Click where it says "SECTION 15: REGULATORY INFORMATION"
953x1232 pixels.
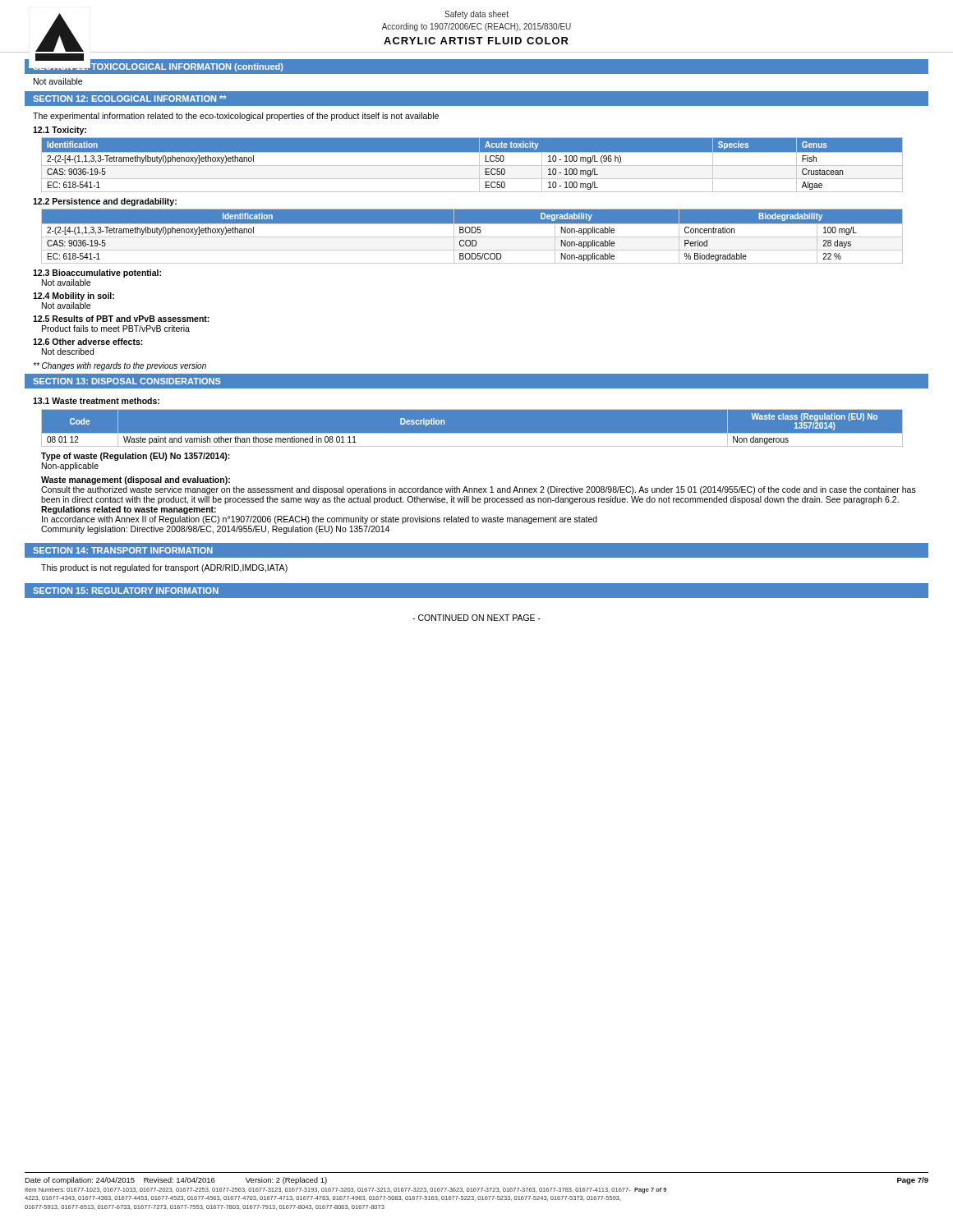click(x=126, y=590)
